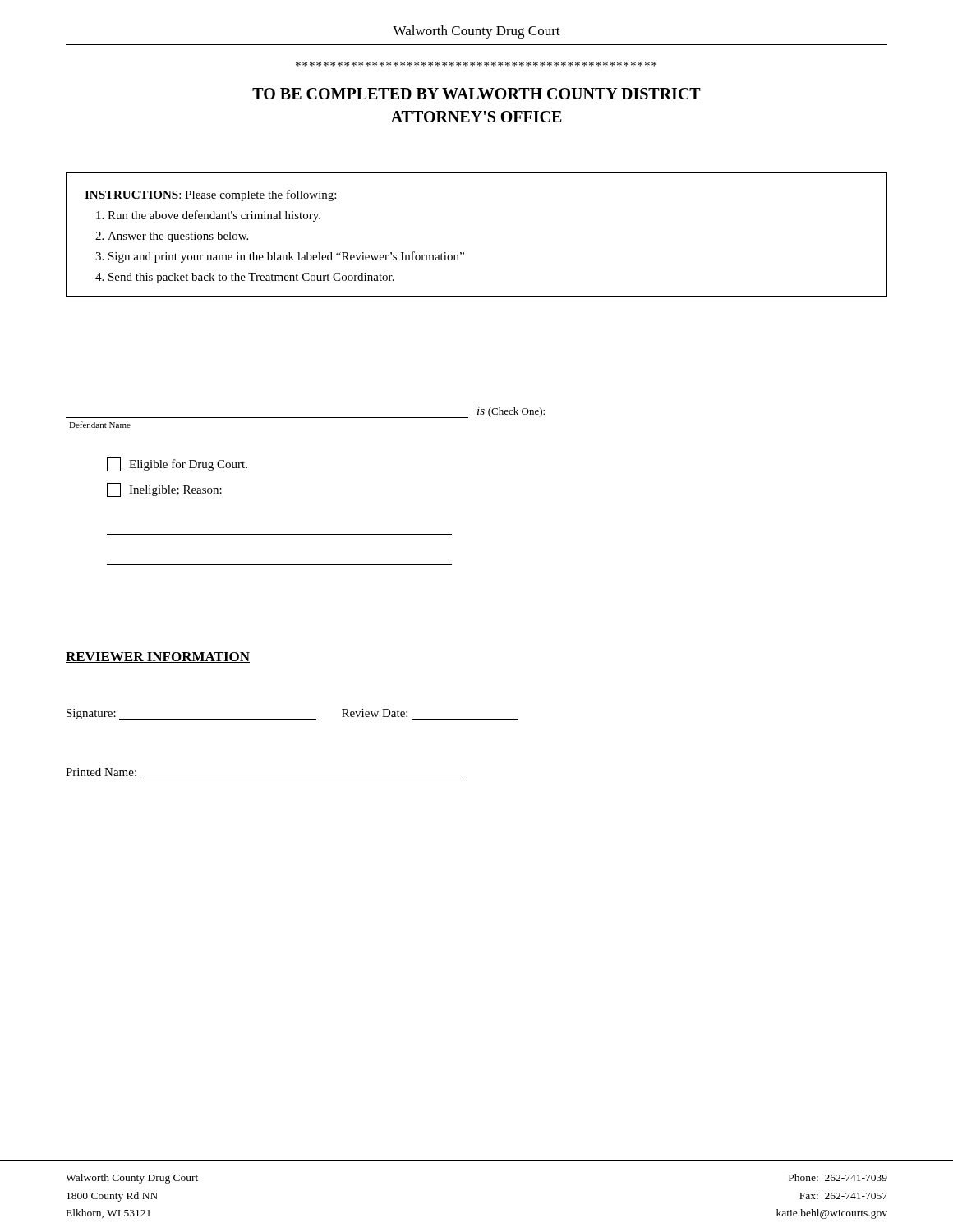This screenshot has height=1232, width=953.
Task: Locate the table with the text "INSTRUCTIONS: Please complete the"
Action: pos(476,235)
